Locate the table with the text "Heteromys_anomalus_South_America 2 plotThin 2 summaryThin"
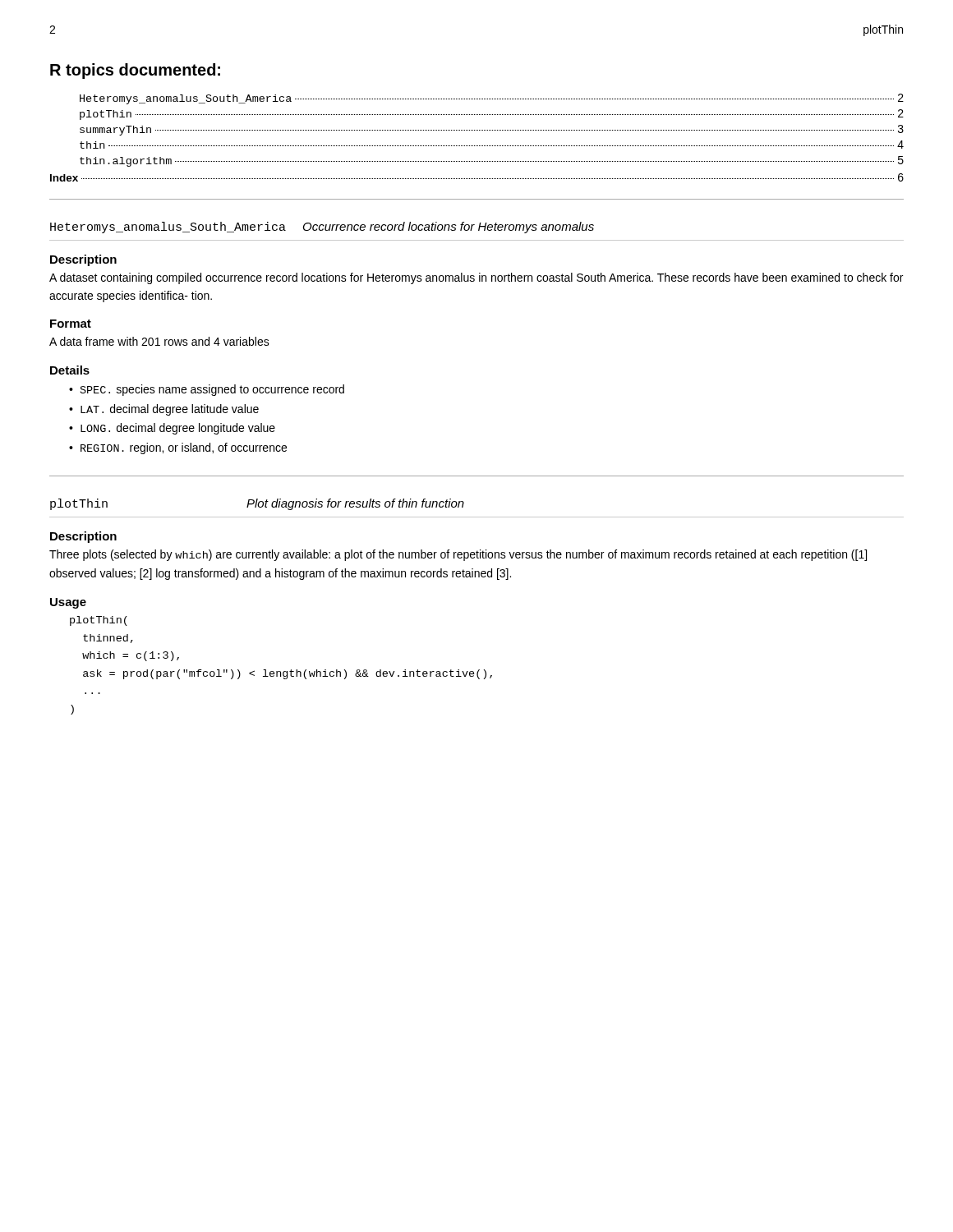953x1232 pixels. pos(476,129)
